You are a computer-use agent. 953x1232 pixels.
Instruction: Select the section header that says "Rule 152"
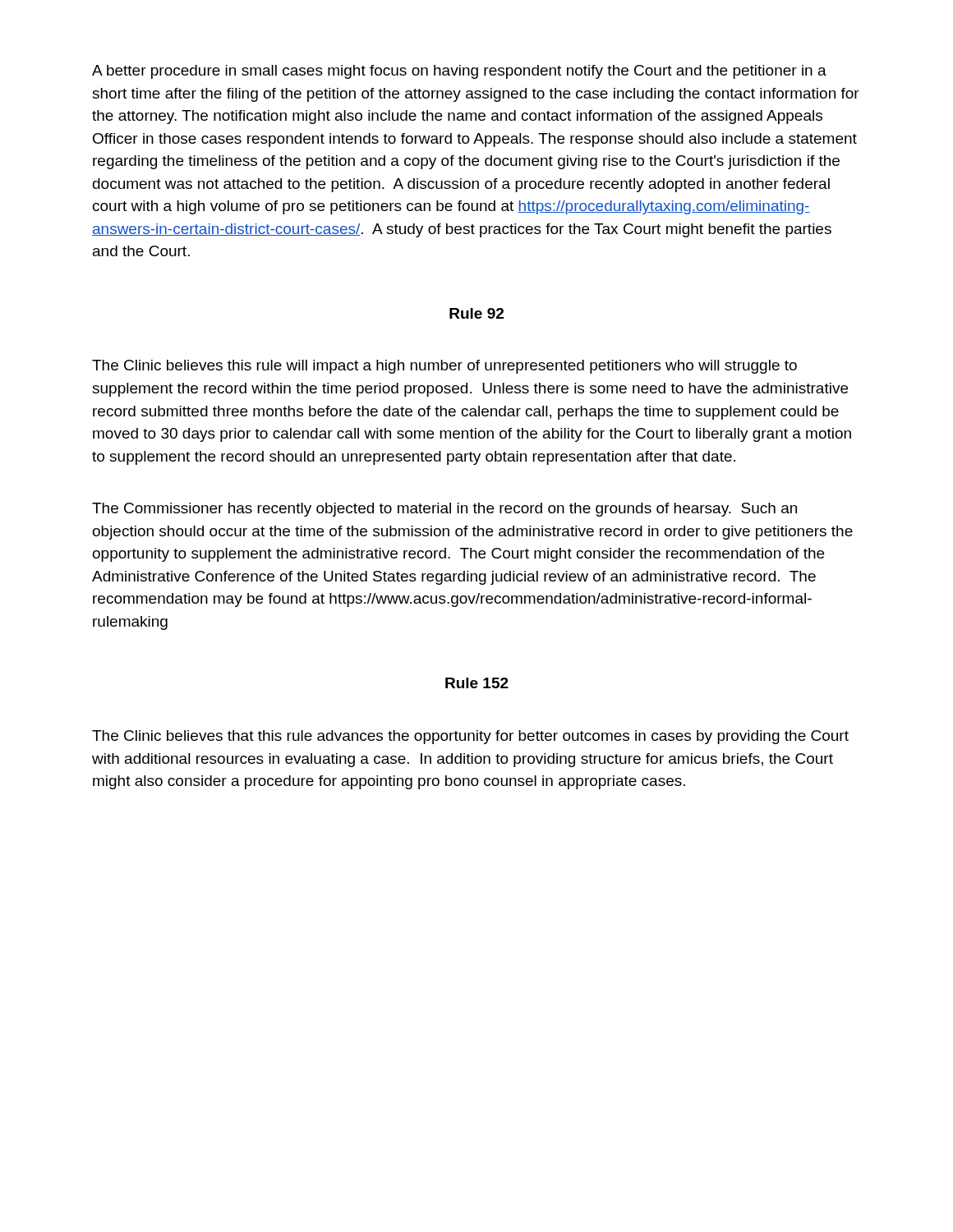tap(476, 683)
